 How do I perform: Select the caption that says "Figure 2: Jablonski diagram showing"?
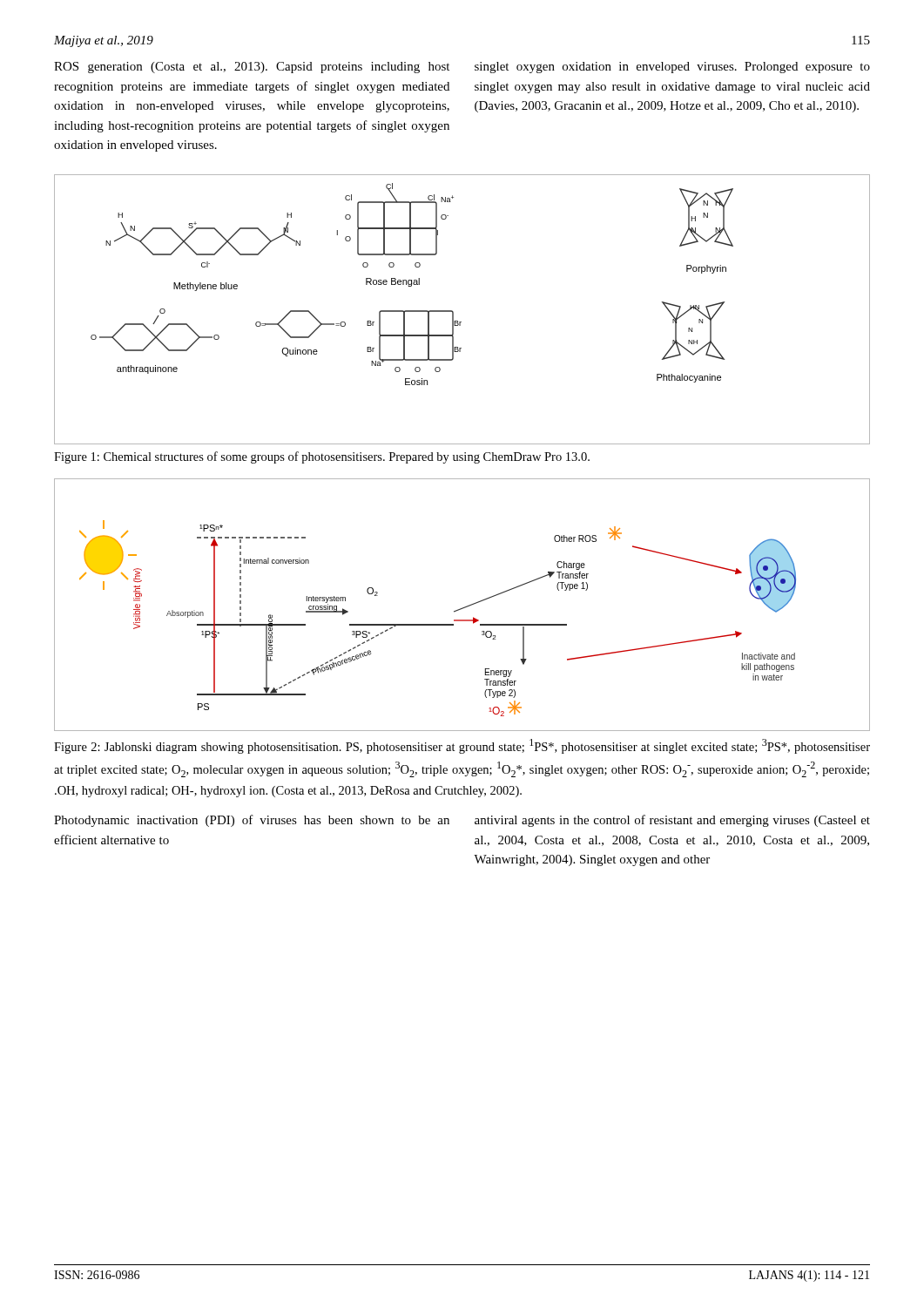click(462, 767)
